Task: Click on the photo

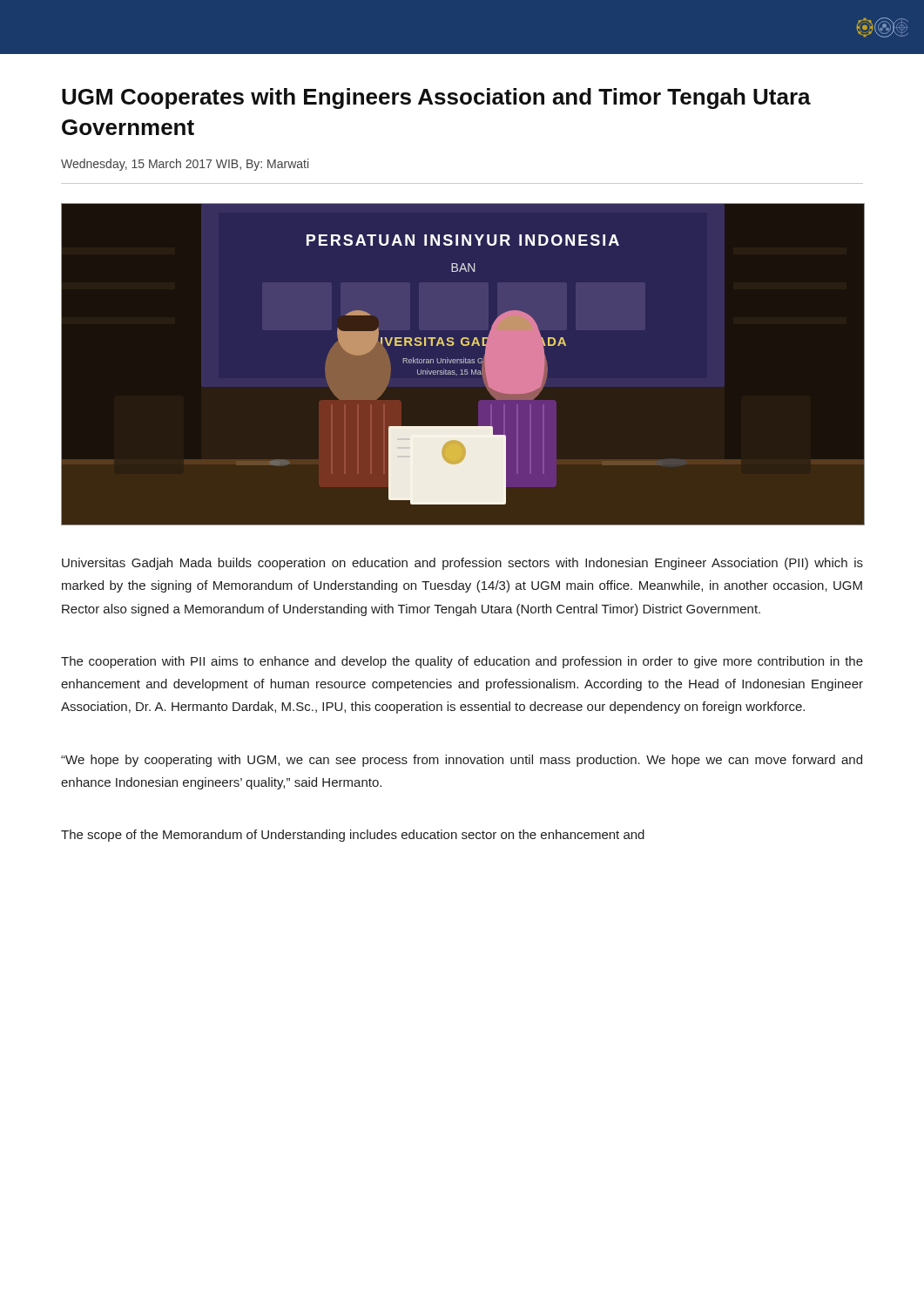Action: pos(463,364)
